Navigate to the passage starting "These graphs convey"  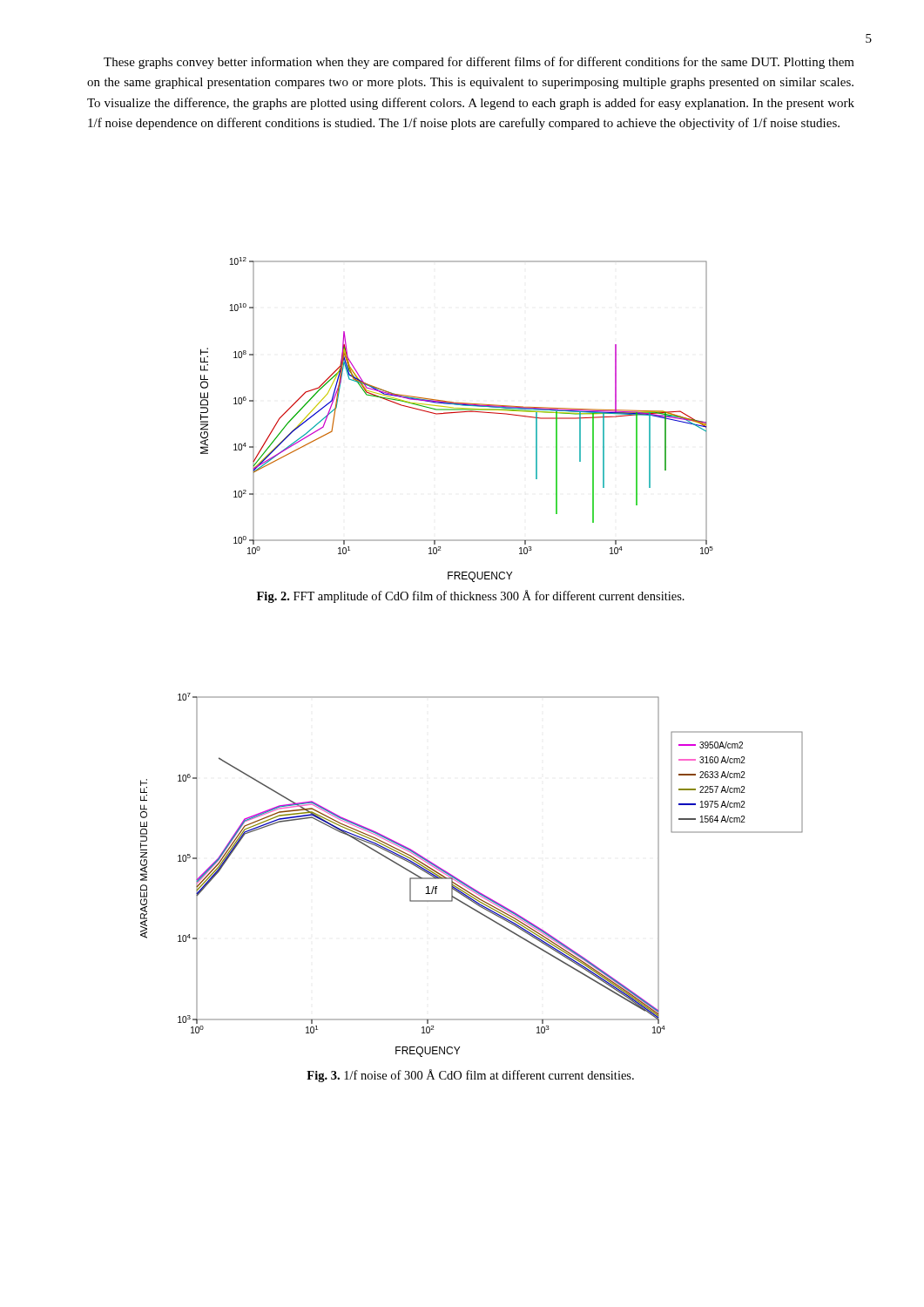pyautogui.click(x=471, y=92)
